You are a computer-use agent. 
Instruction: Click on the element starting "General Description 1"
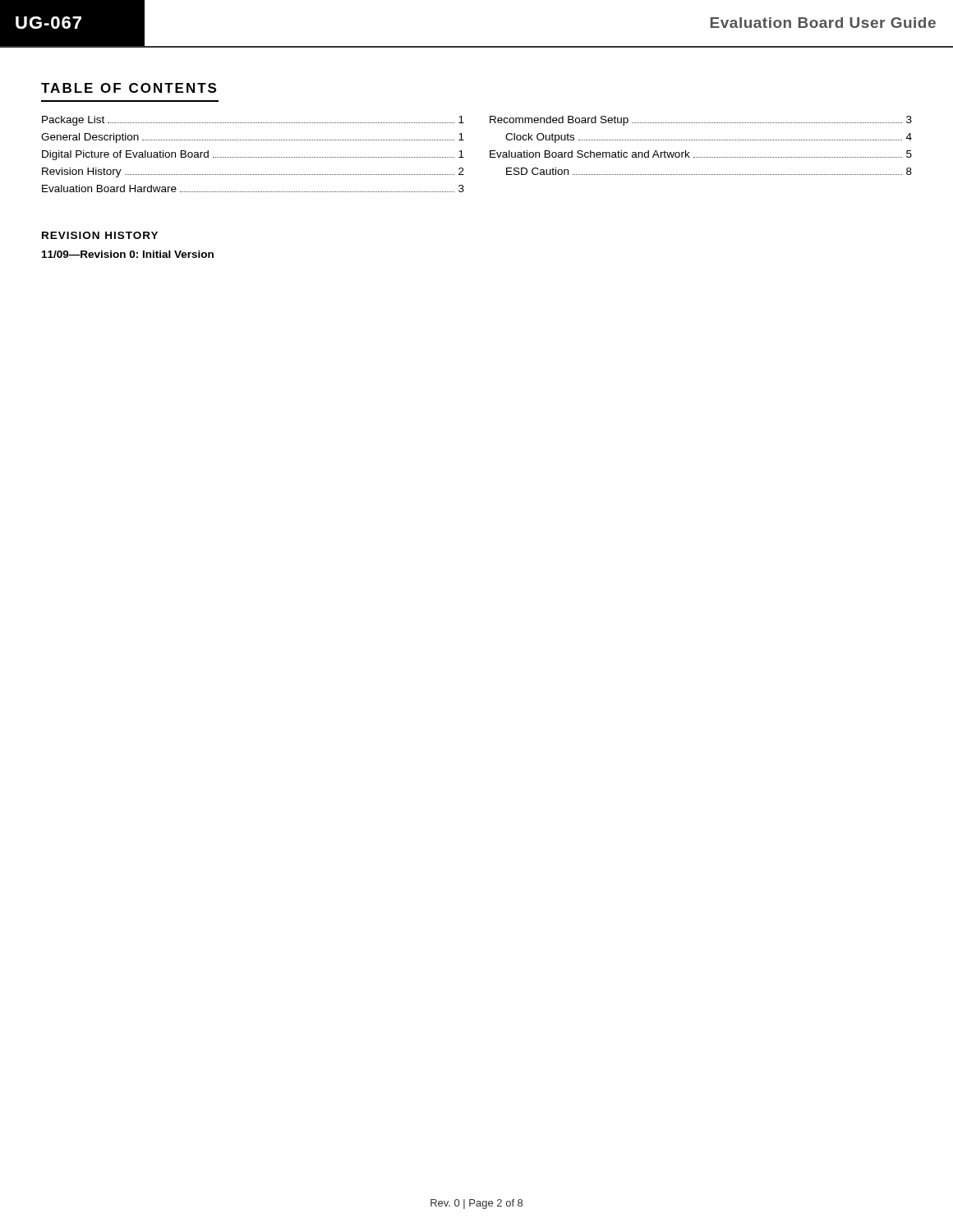point(253,137)
